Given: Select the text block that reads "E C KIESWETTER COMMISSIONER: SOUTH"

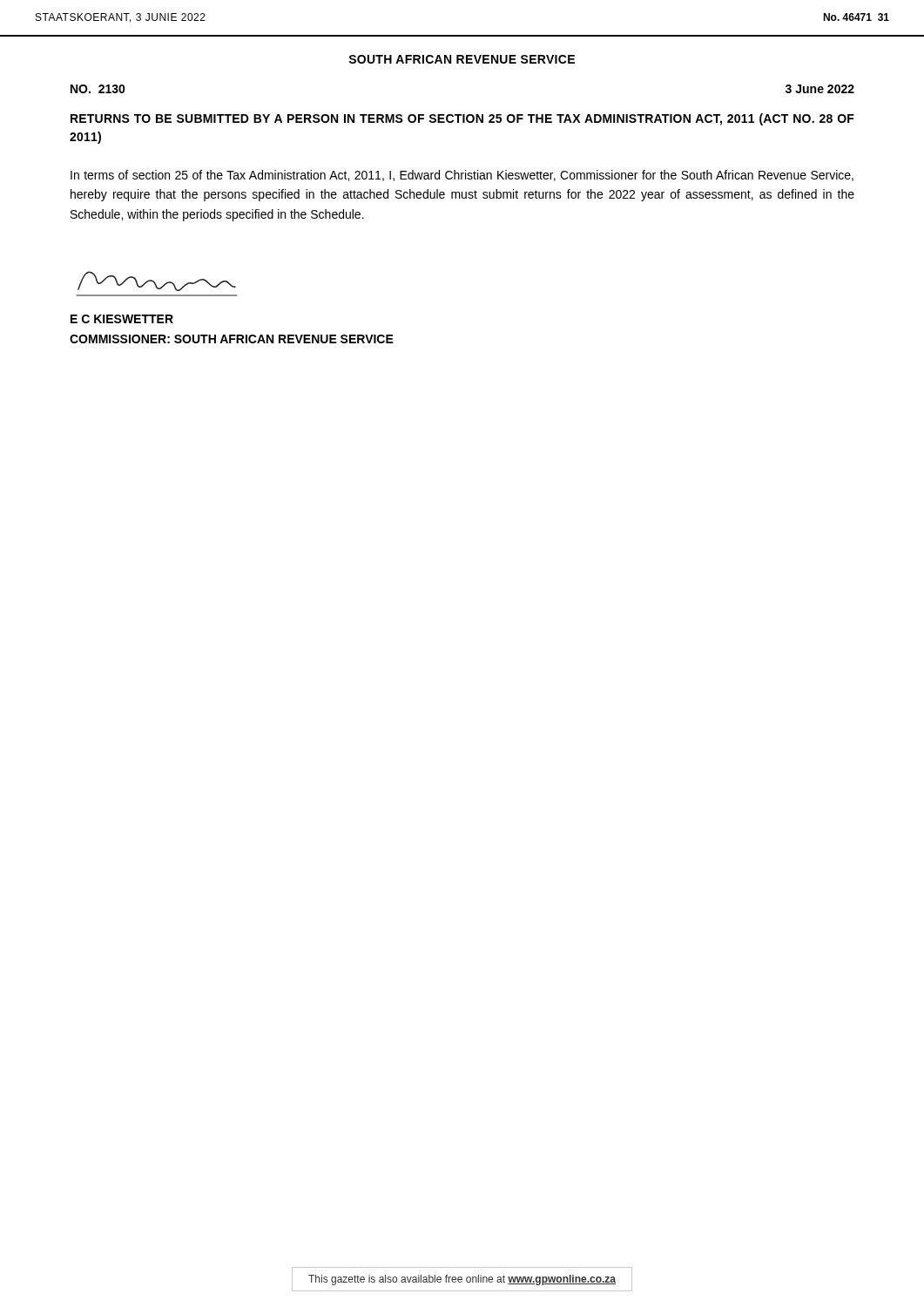Looking at the screenshot, I should [232, 329].
